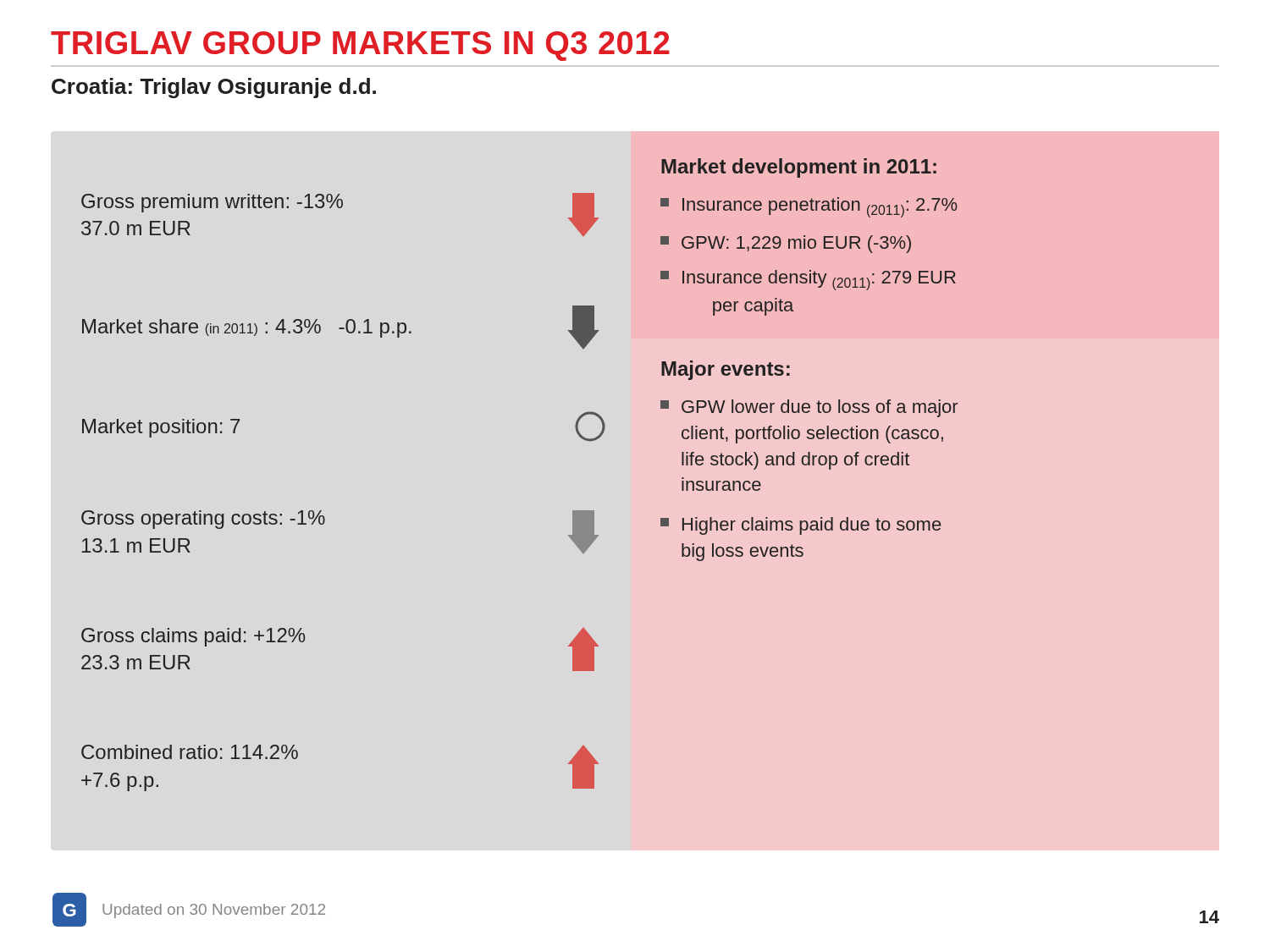Image resolution: width=1270 pixels, height=952 pixels.
Task: Select the text block with the text "Gross operating costs: -1%13.1"
Action: tap(203, 531)
